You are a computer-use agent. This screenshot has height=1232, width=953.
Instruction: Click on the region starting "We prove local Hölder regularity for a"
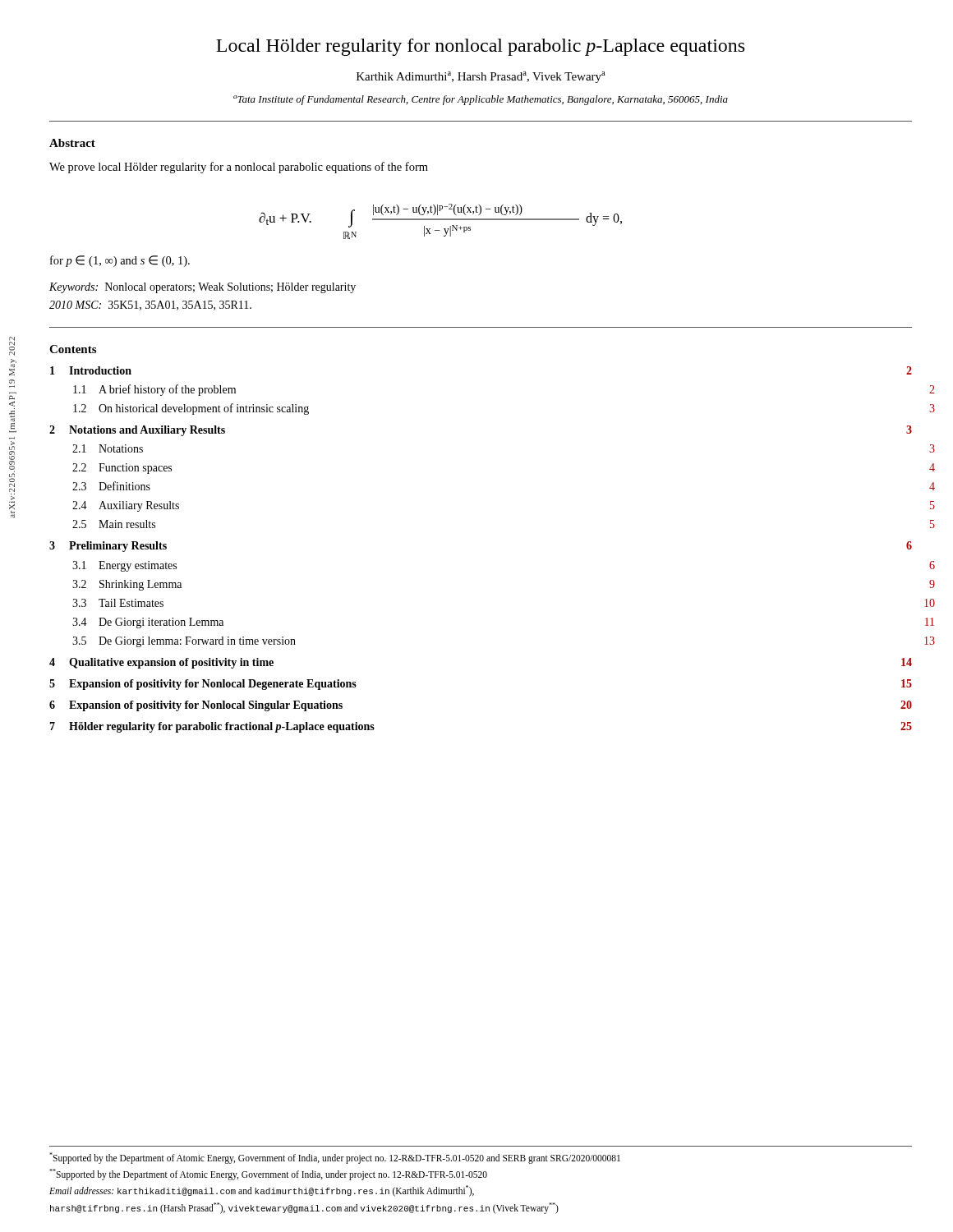pyautogui.click(x=239, y=167)
